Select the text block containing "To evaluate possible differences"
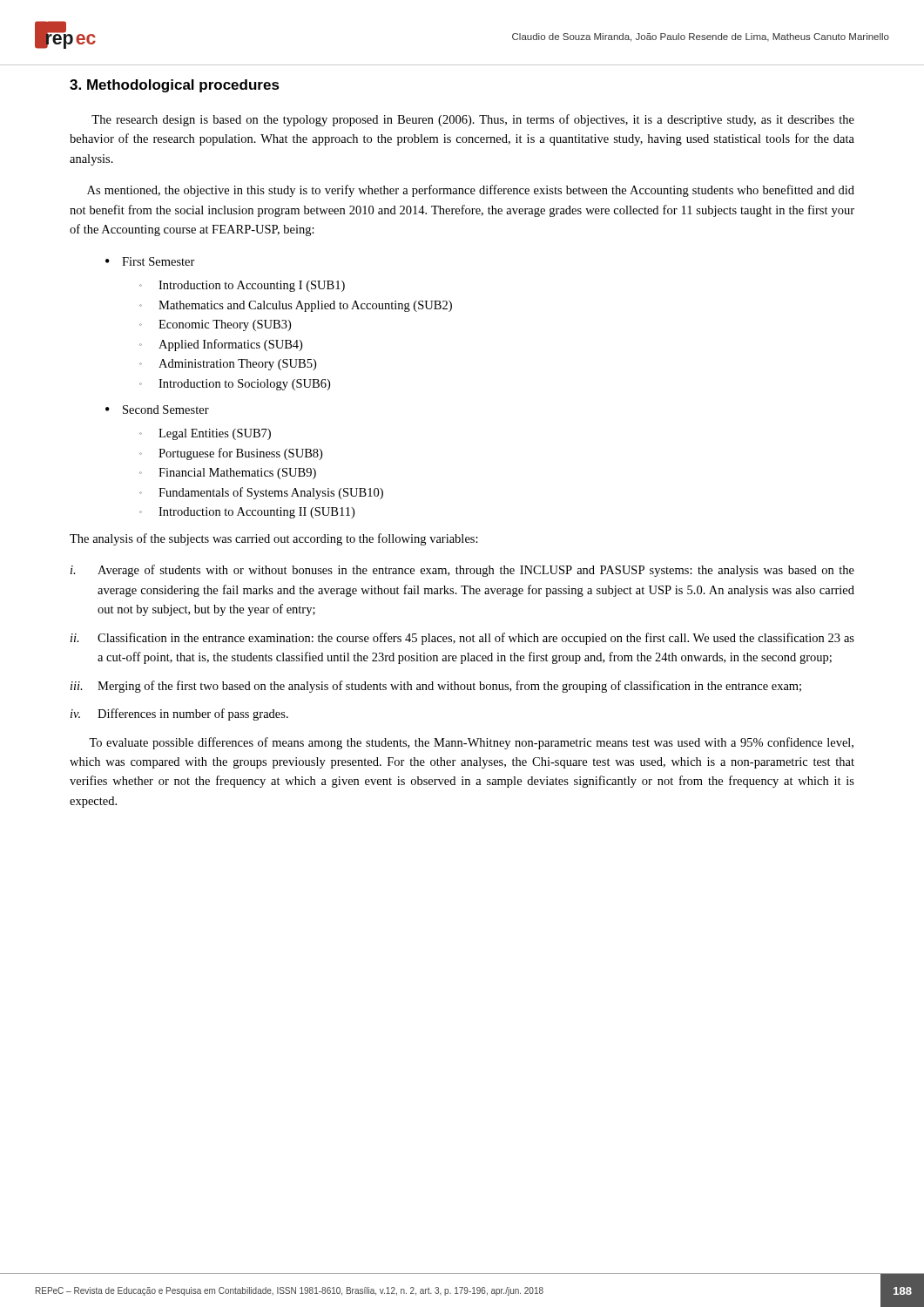The width and height of the screenshot is (924, 1307). (462, 771)
